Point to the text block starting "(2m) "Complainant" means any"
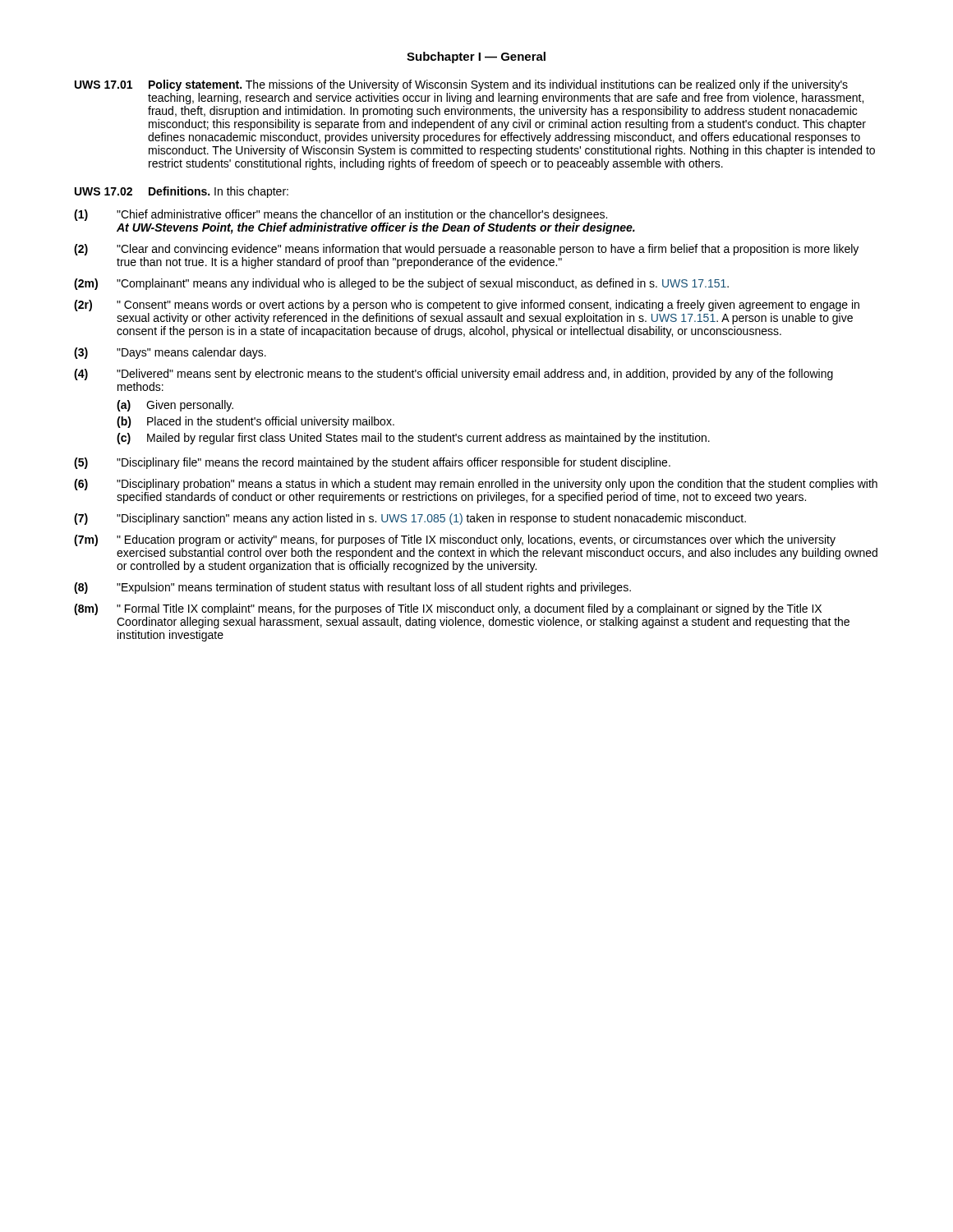The width and height of the screenshot is (953, 1232). click(x=476, y=283)
